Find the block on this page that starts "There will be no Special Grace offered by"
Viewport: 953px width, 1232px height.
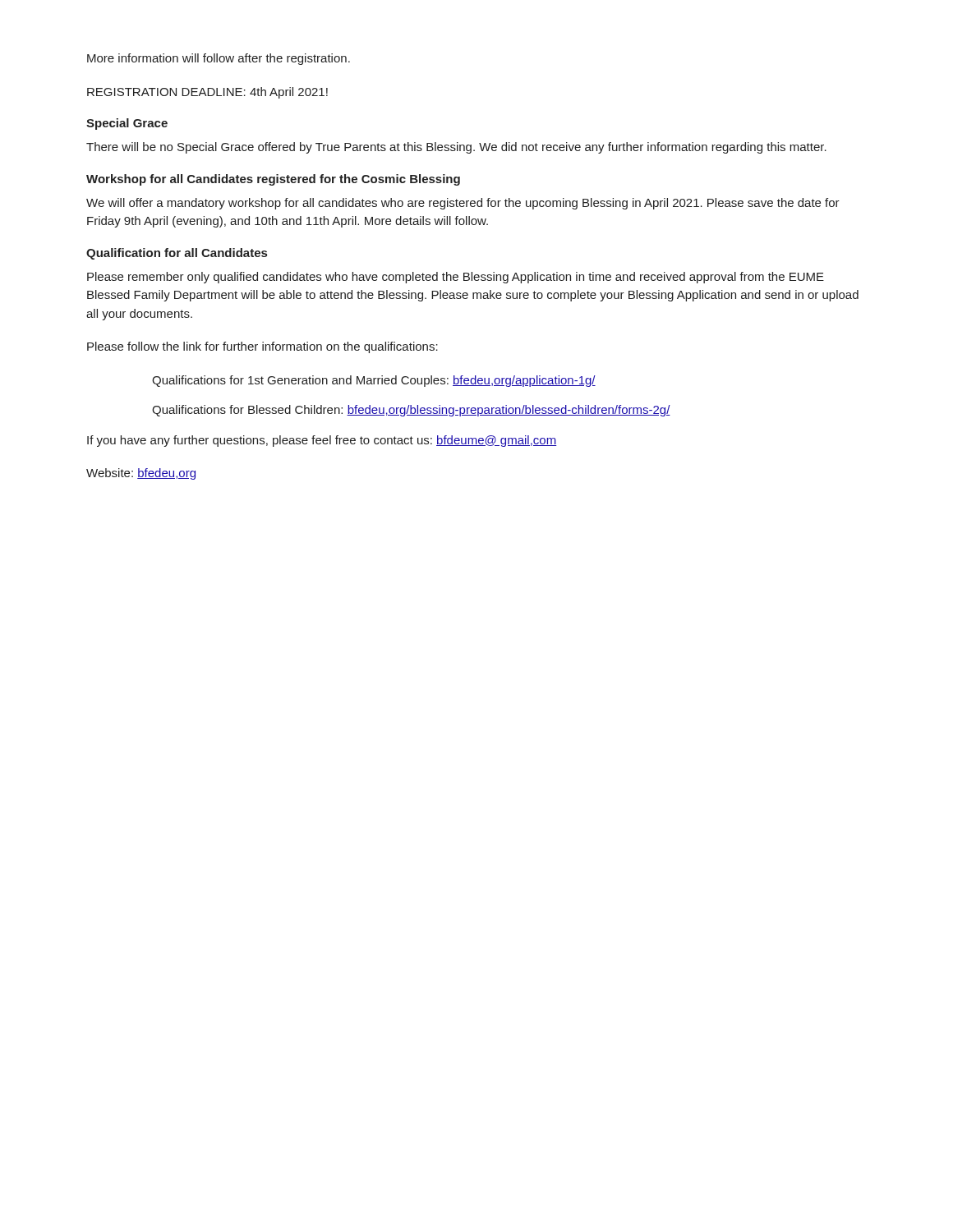(x=457, y=147)
